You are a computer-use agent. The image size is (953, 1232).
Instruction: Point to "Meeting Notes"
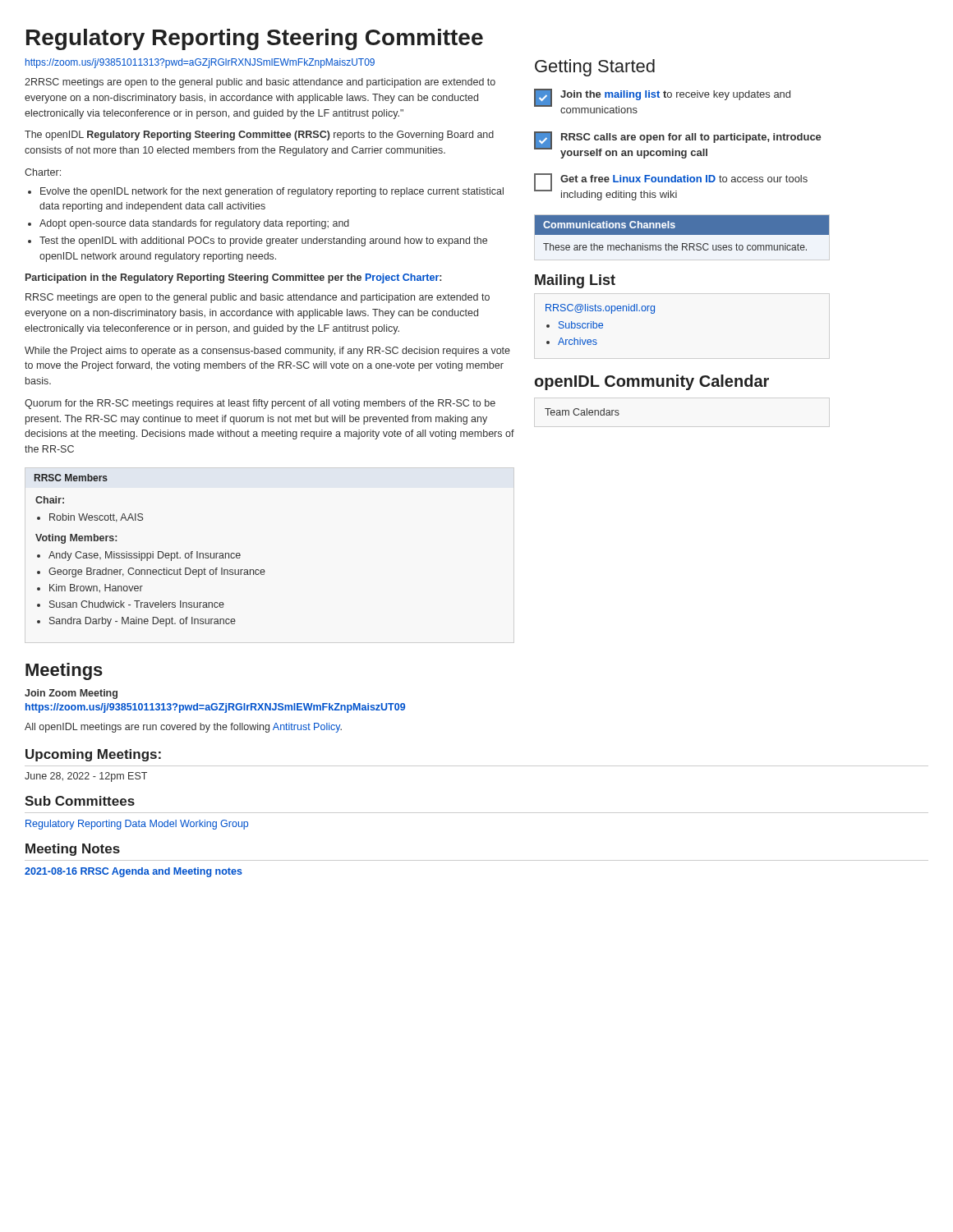point(476,850)
